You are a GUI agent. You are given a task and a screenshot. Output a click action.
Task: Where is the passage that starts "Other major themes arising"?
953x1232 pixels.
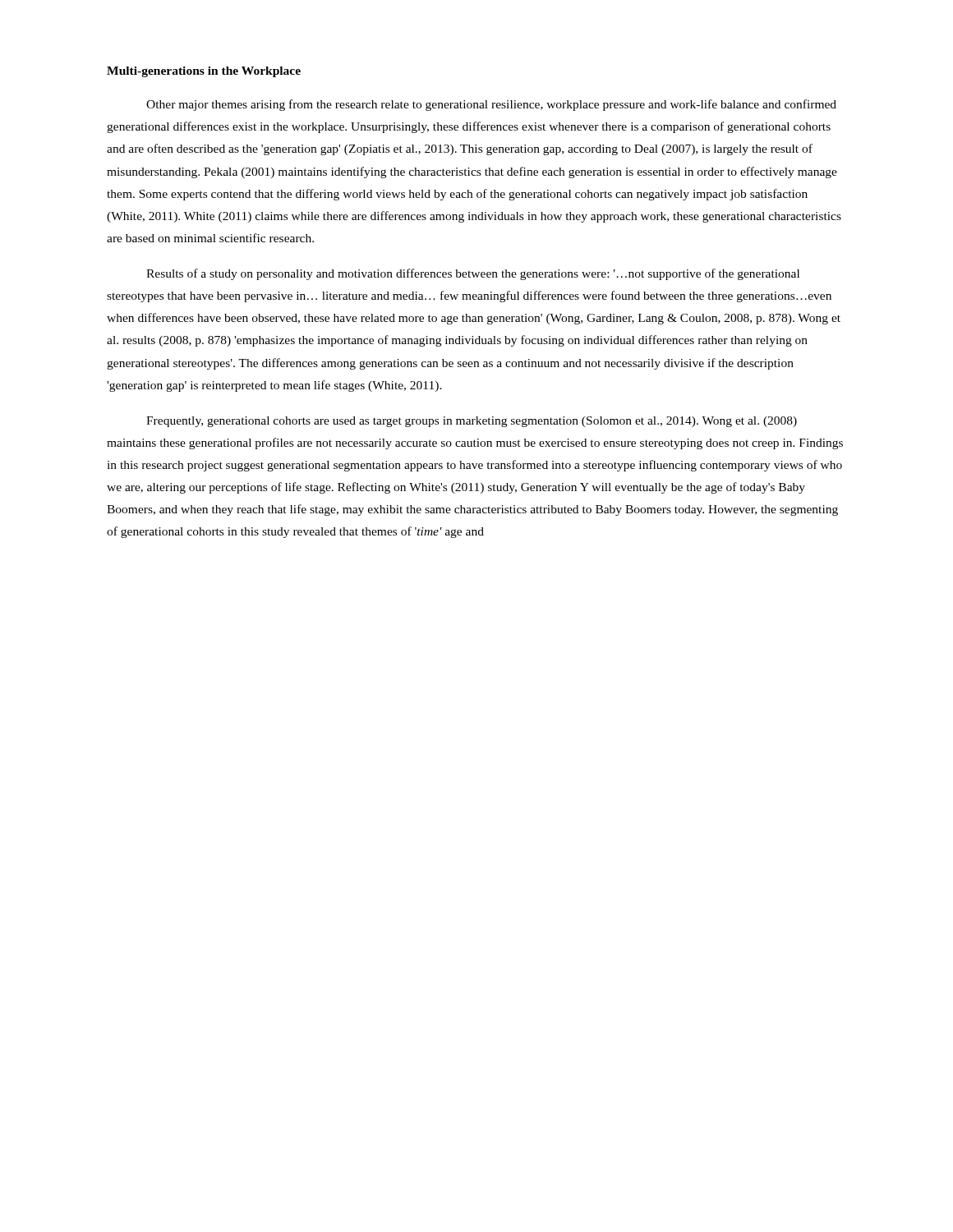pyautogui.click(x=474, y=171)
